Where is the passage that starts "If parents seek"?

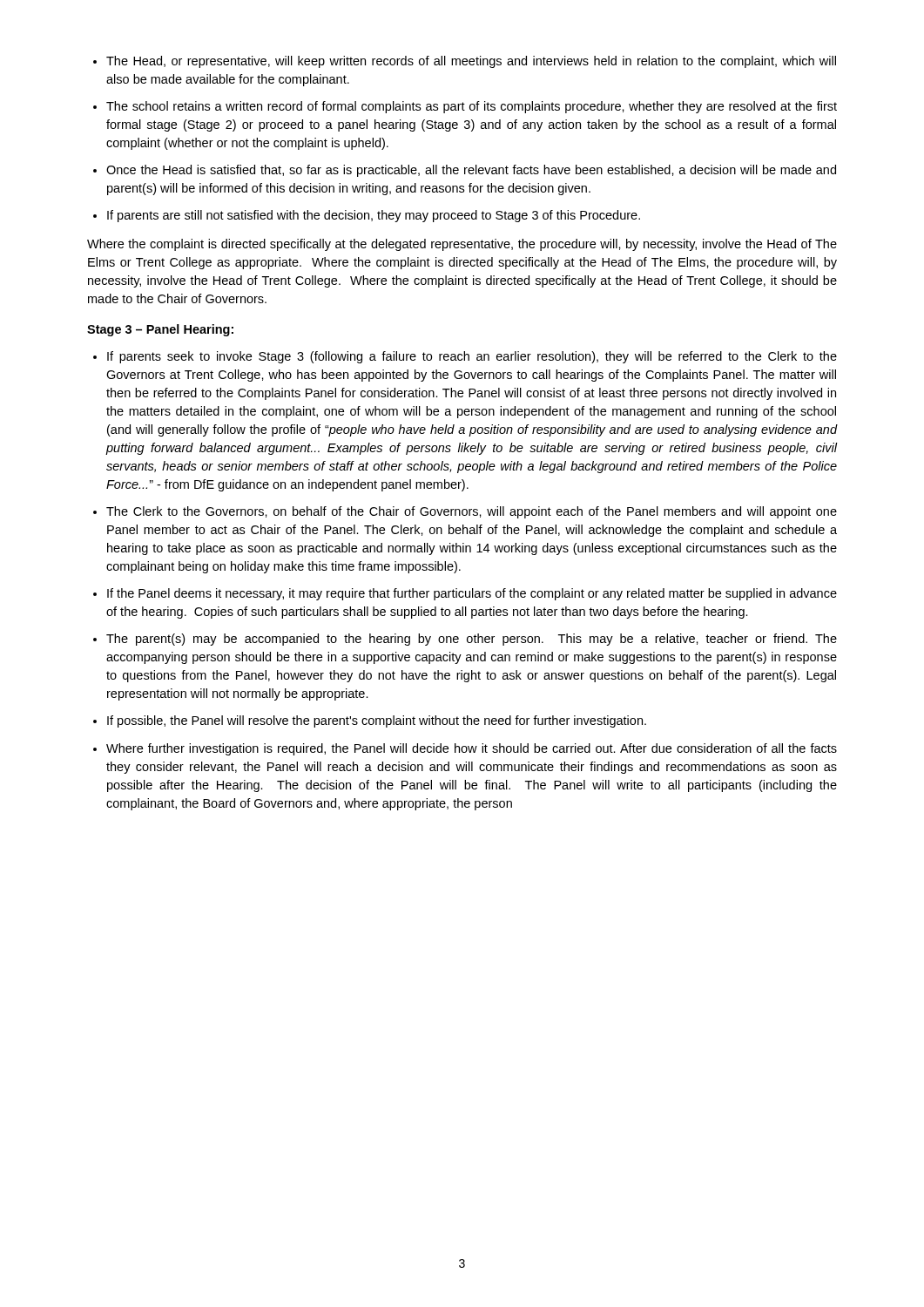pos(472,421)
